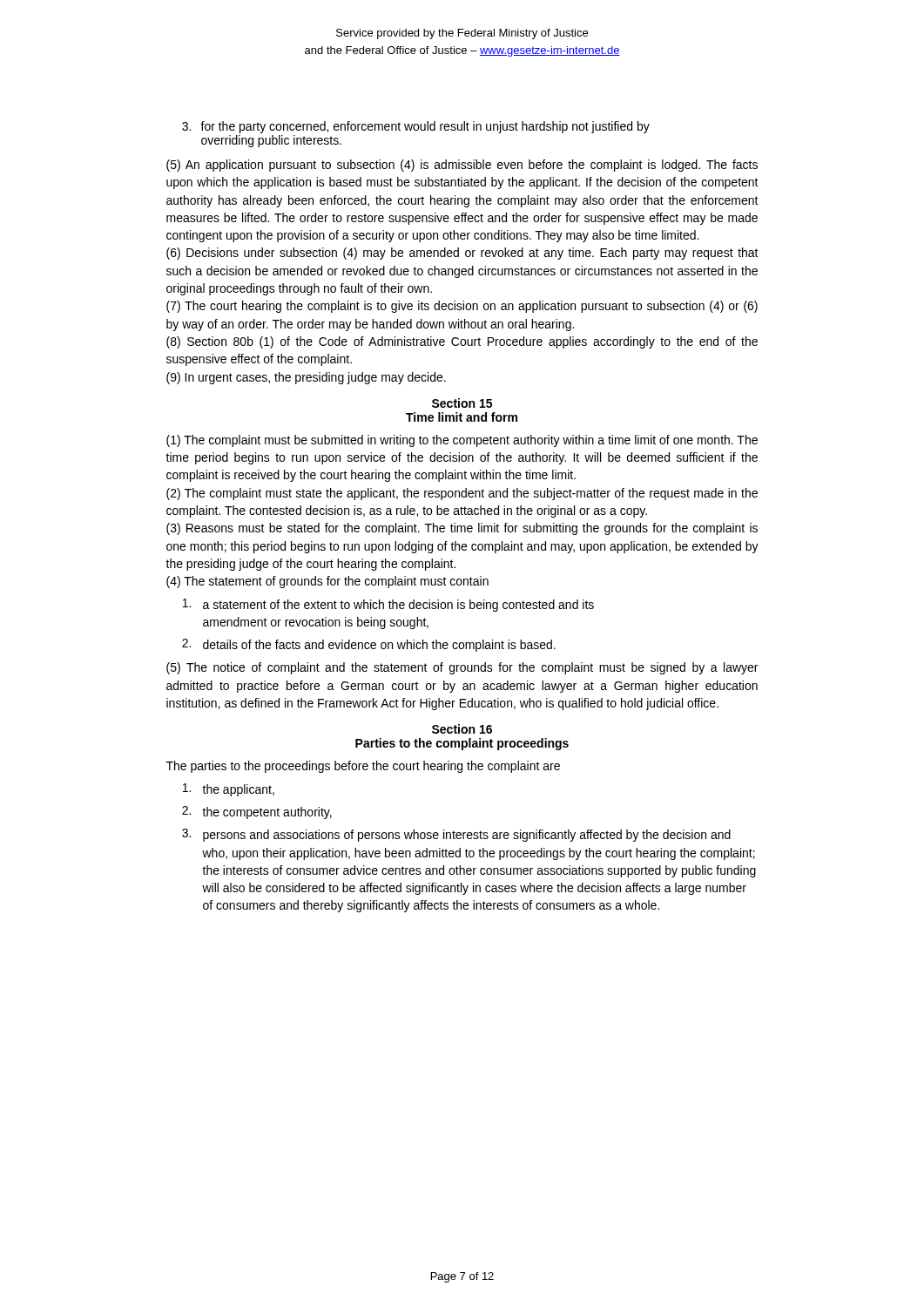The image size is (924, 1307).
Task: Point to the text block starting "(3) Reasons must be stated for"
Action: (462, 546)
